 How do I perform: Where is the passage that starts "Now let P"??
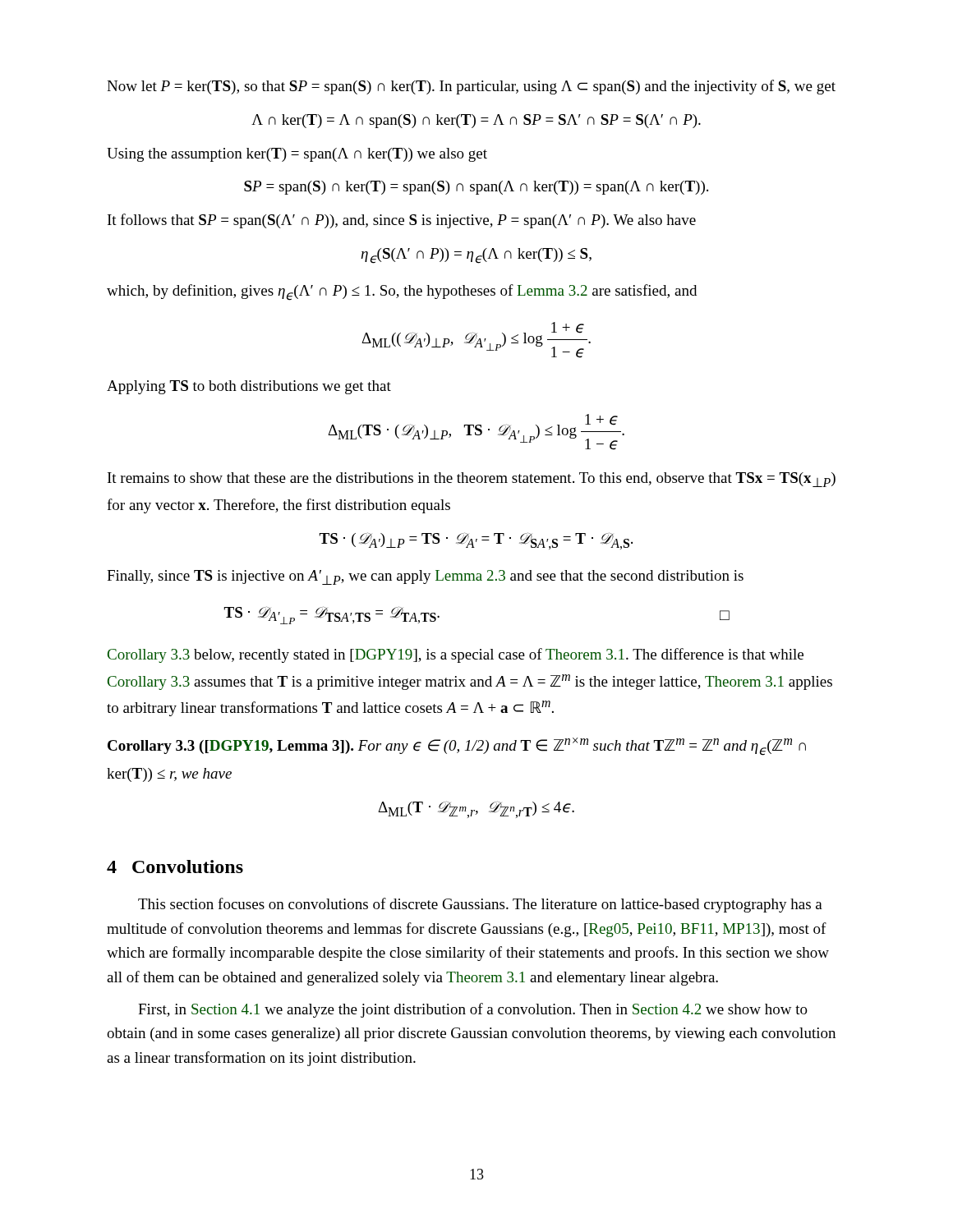(x=471, y=86)
